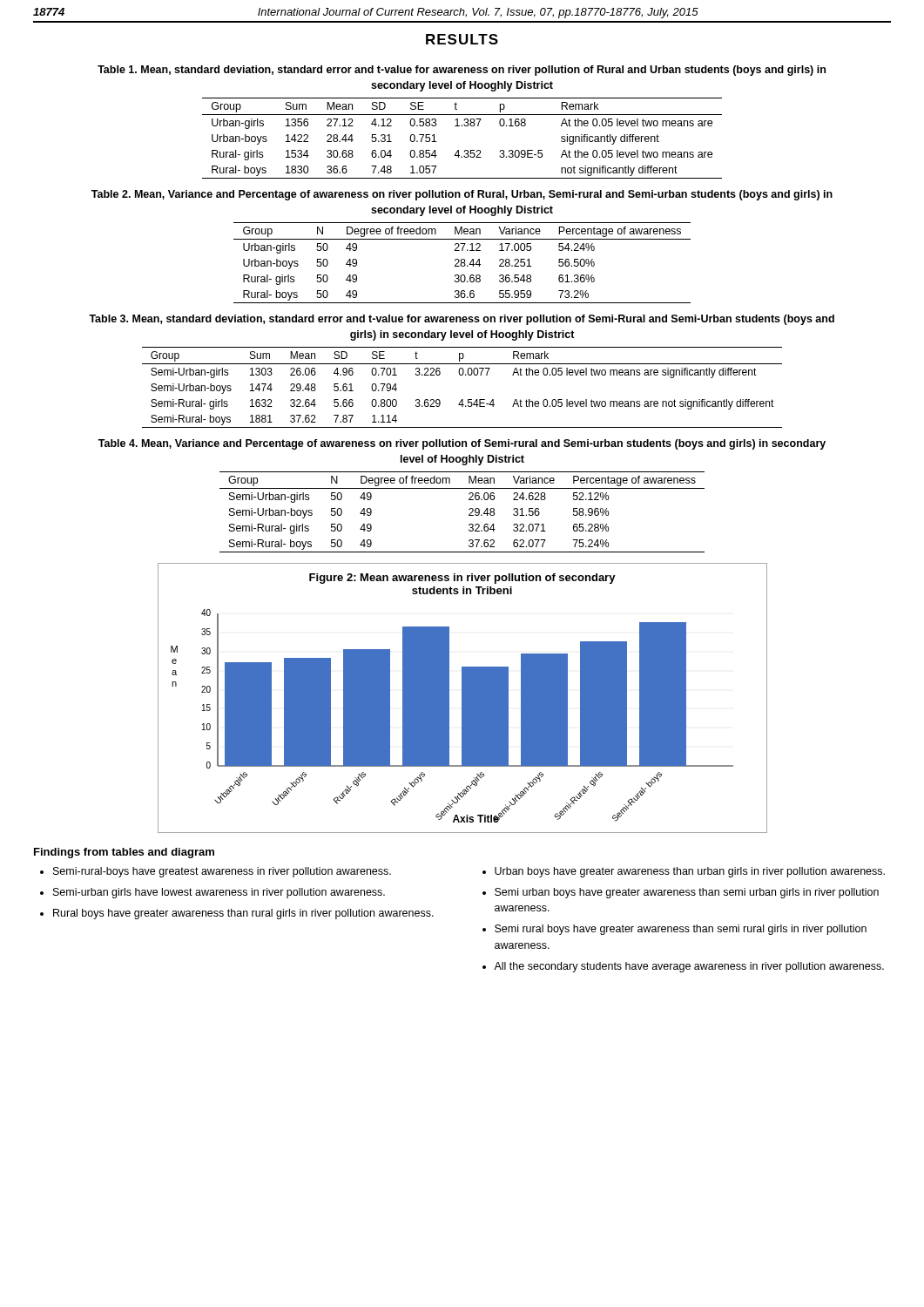Locate the block of text that opens with "Semi urban boys have greater"
The width and height of the screenshot is (924, 1307).
[687, 900]
